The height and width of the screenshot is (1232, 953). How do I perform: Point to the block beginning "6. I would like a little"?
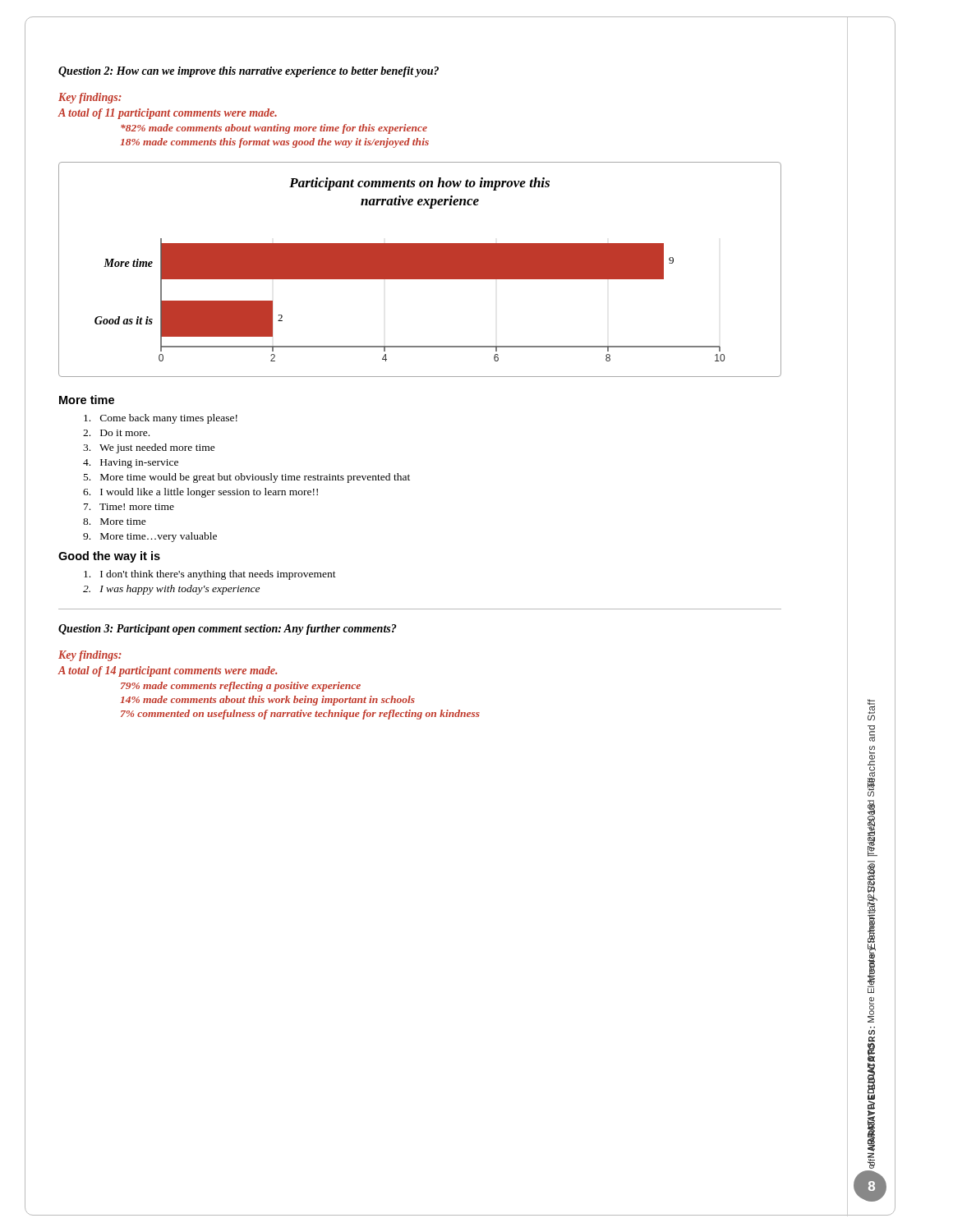[201, 492]
